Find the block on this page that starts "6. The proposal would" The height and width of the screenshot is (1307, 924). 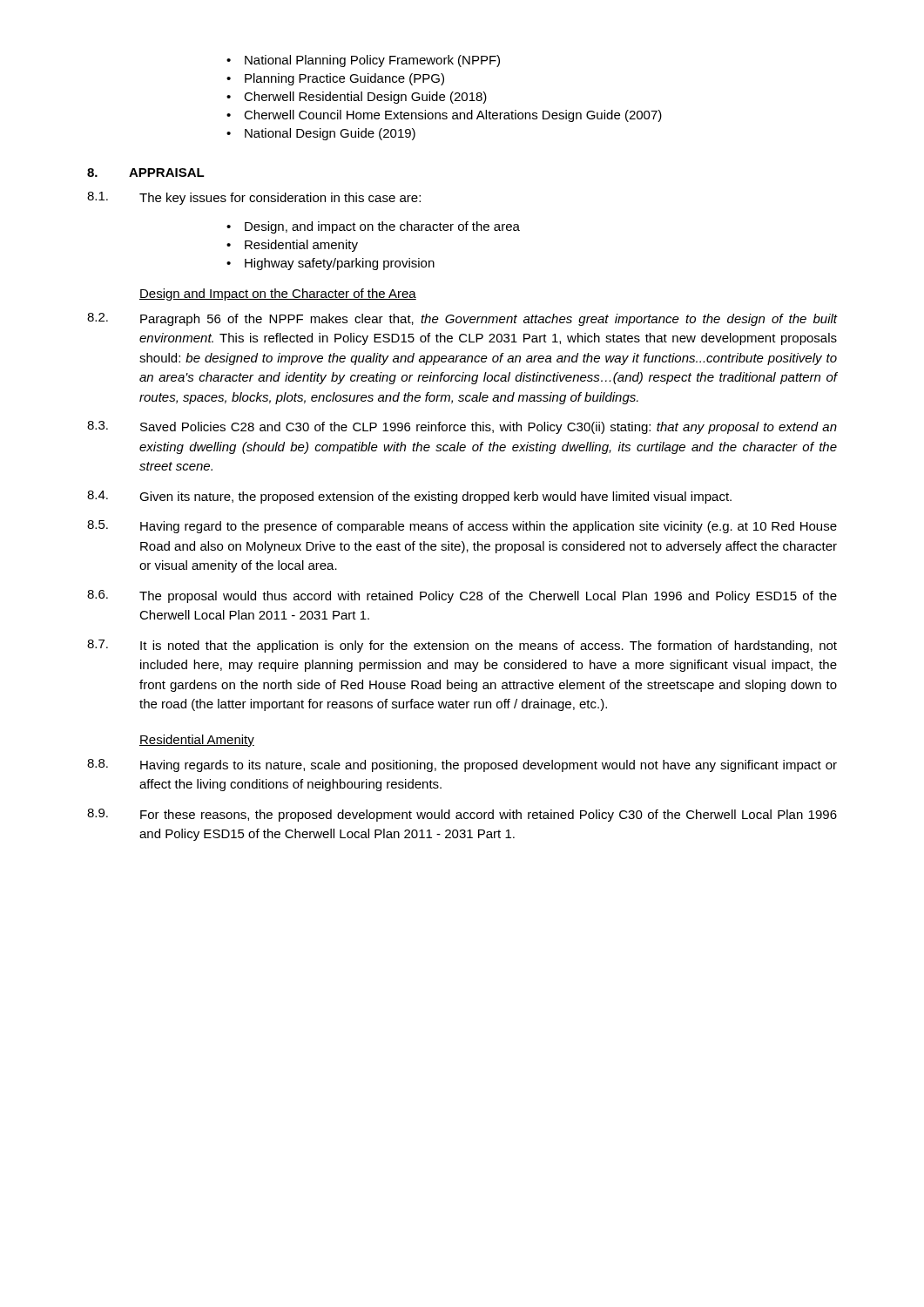coord(462,606)
